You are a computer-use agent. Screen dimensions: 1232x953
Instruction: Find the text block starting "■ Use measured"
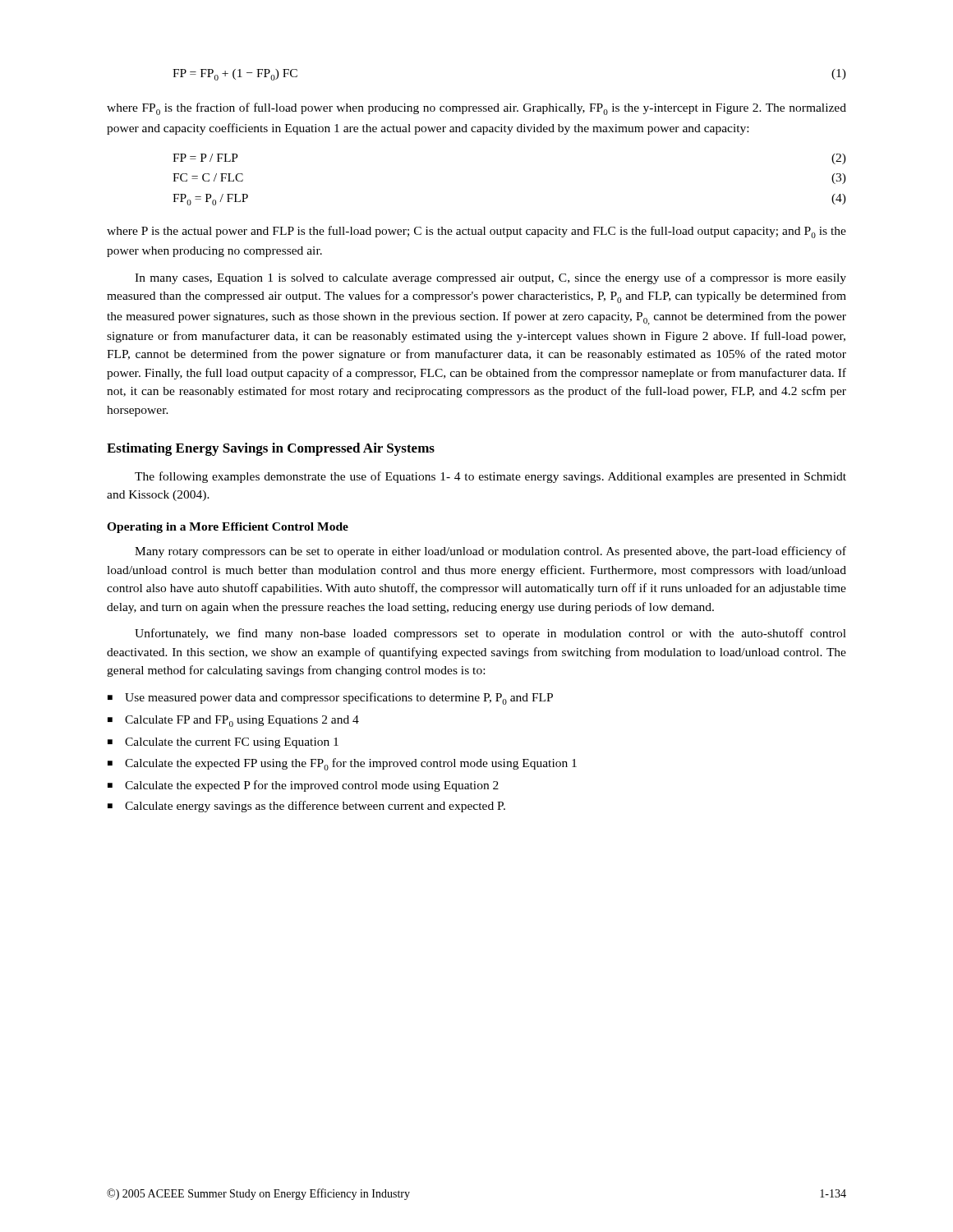tap(476, 698)
